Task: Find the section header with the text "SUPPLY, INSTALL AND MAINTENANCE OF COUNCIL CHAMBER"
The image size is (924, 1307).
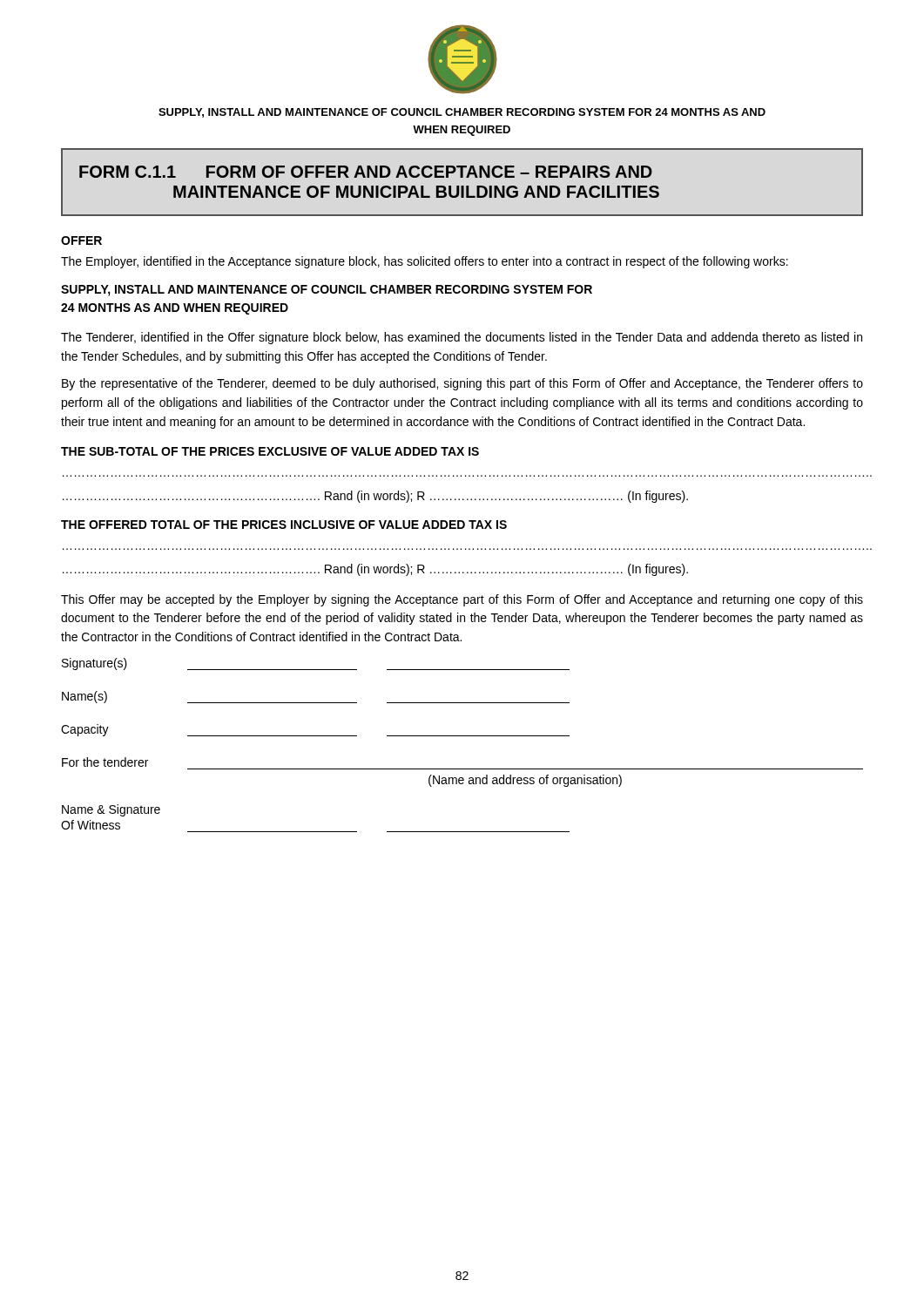Action: click(327, 298)
